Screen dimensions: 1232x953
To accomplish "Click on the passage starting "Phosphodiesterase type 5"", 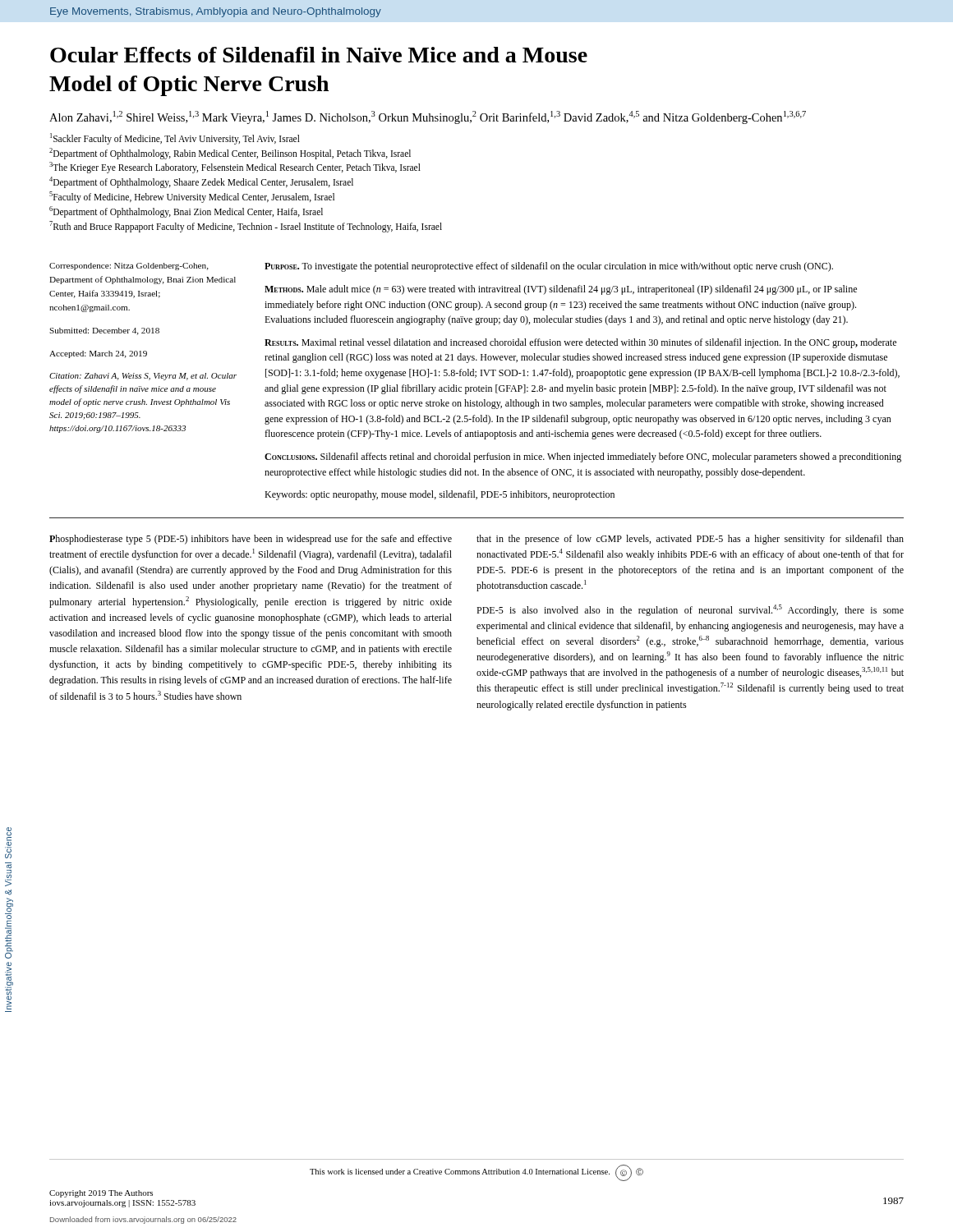I will tap(251, 617).
